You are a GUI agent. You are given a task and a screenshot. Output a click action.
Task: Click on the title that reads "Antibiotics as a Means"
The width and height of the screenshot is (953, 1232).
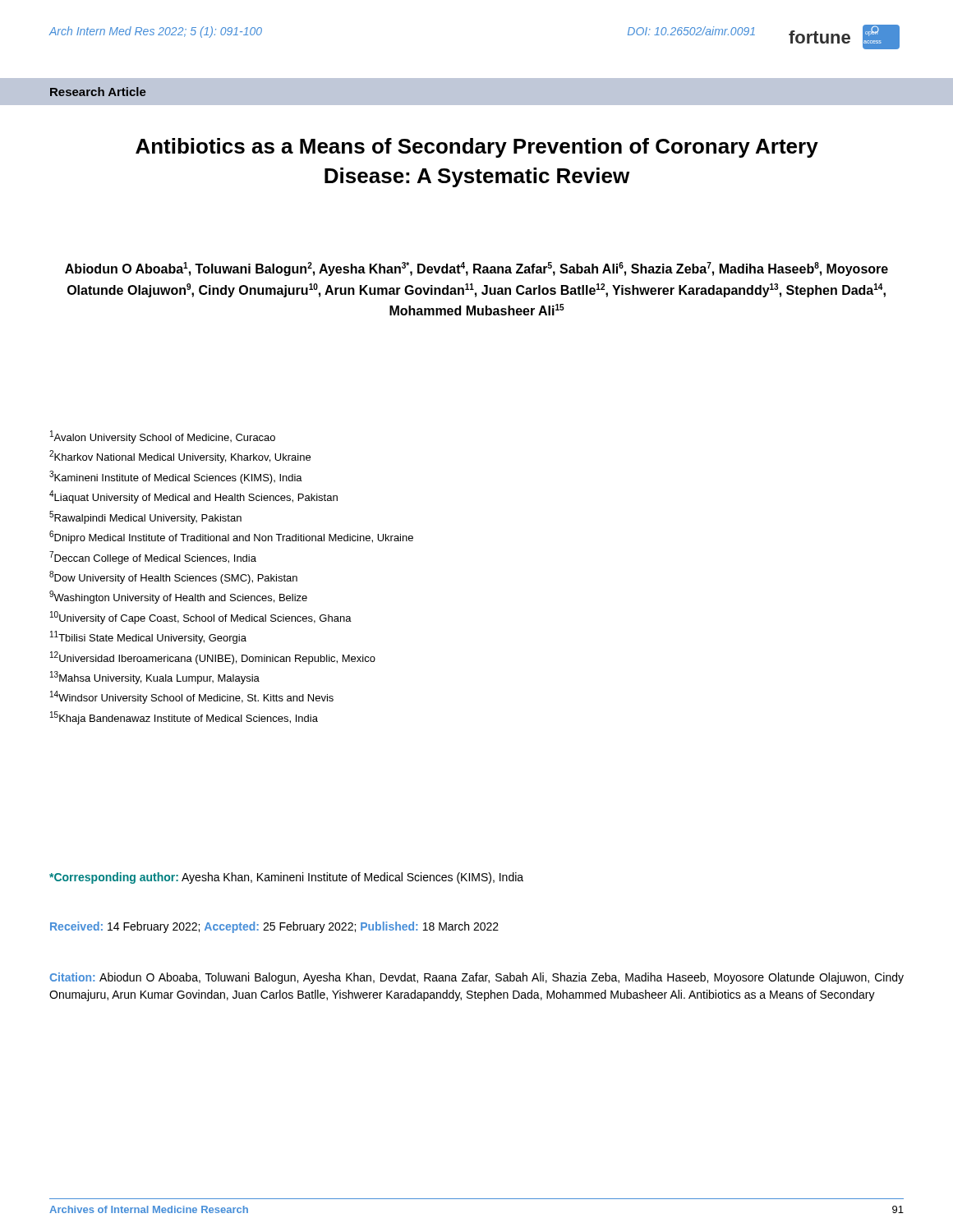(x=476, y=161)
